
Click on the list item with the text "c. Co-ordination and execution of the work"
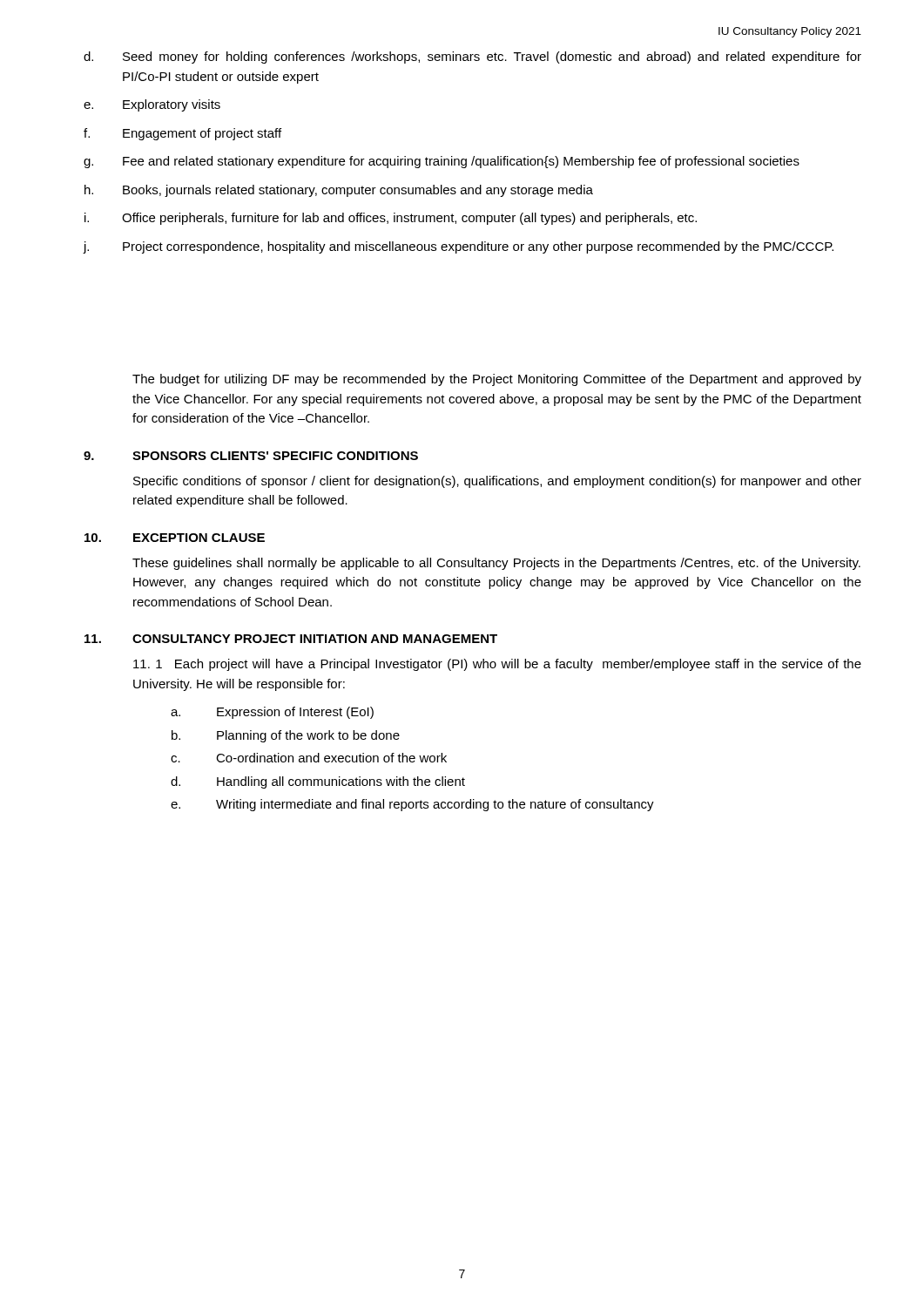pyautogui.click(x=309, y=758)
